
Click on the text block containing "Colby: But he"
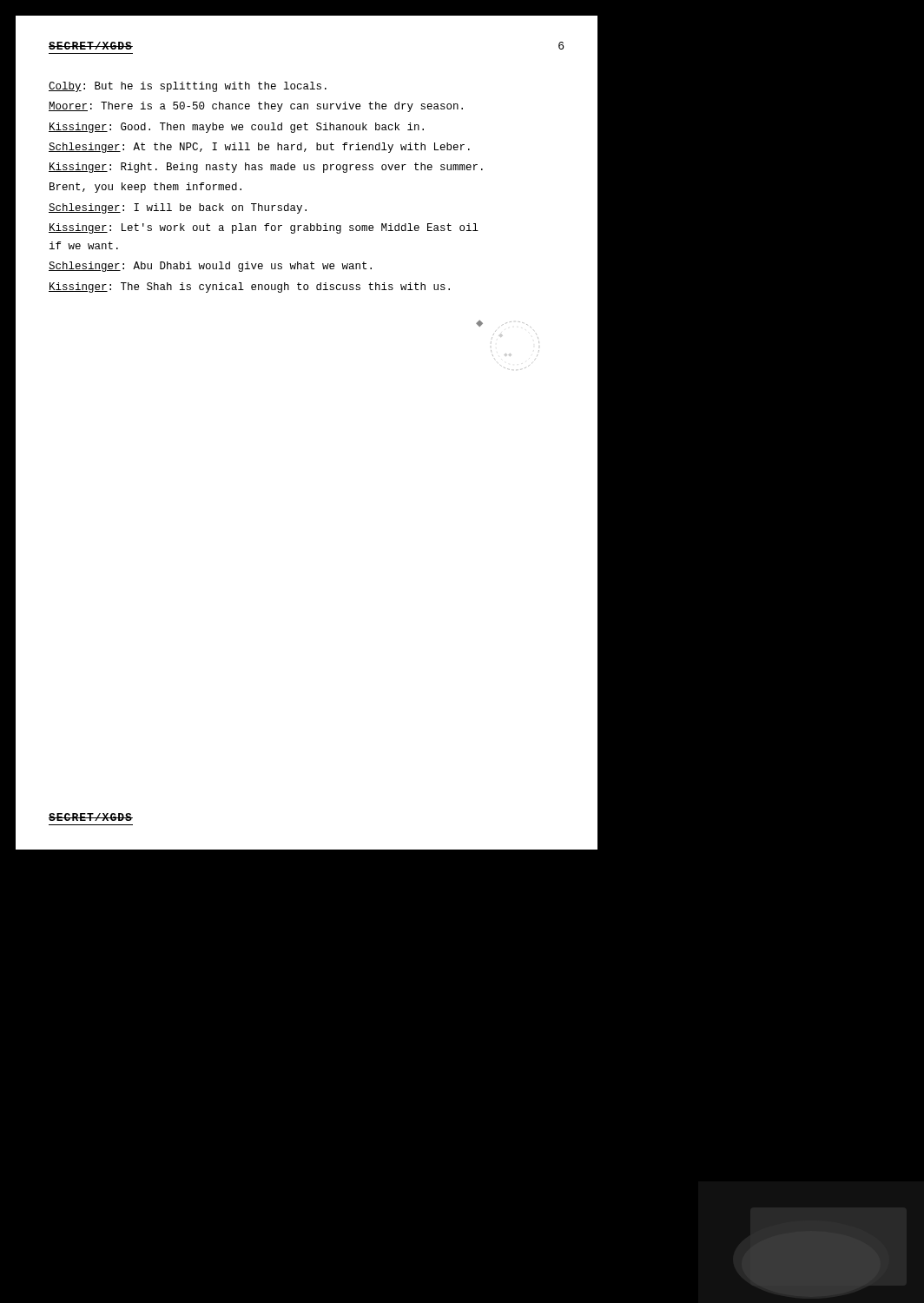tap(189, 87)
